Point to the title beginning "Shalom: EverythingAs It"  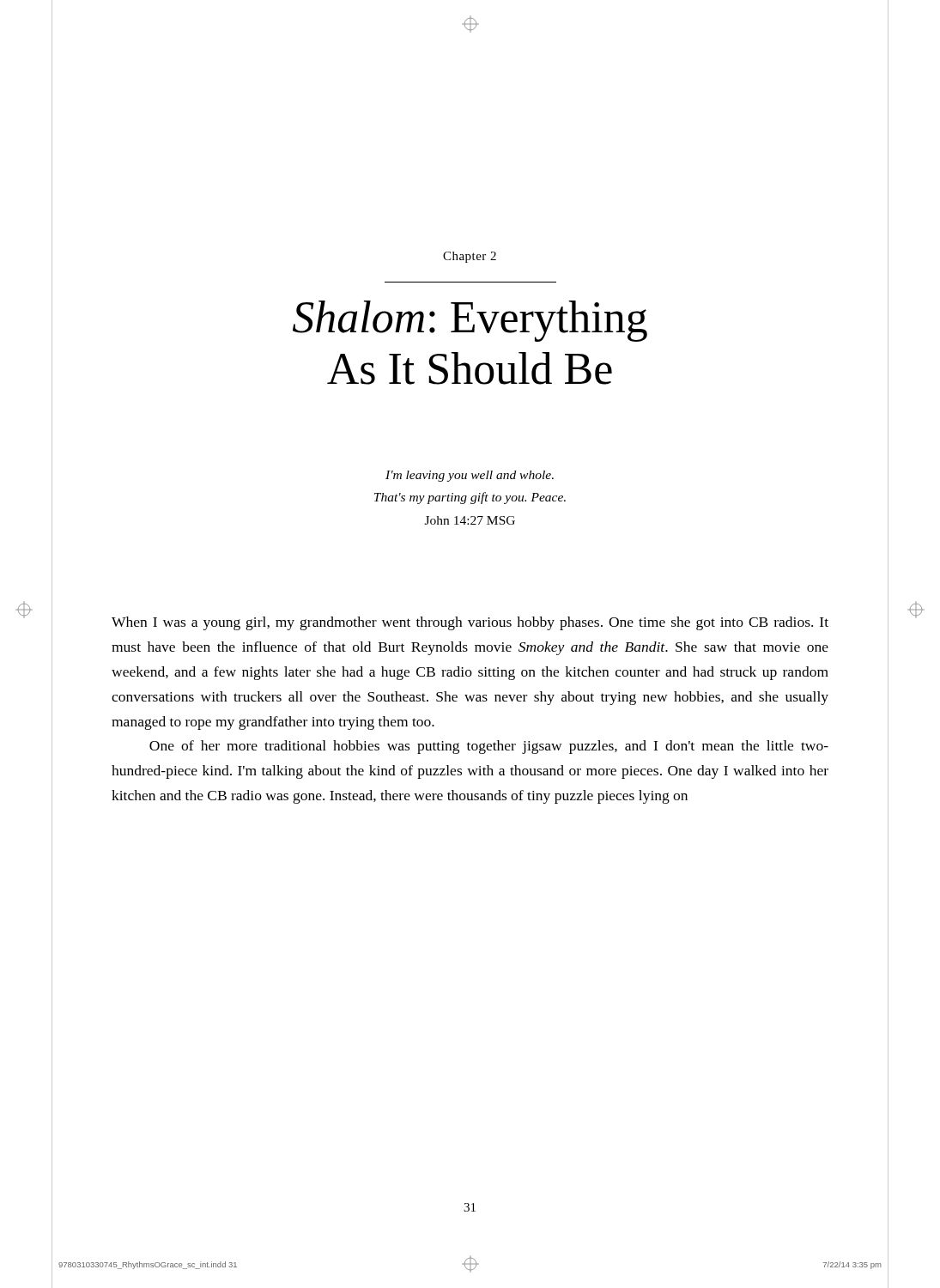[470, 343]
